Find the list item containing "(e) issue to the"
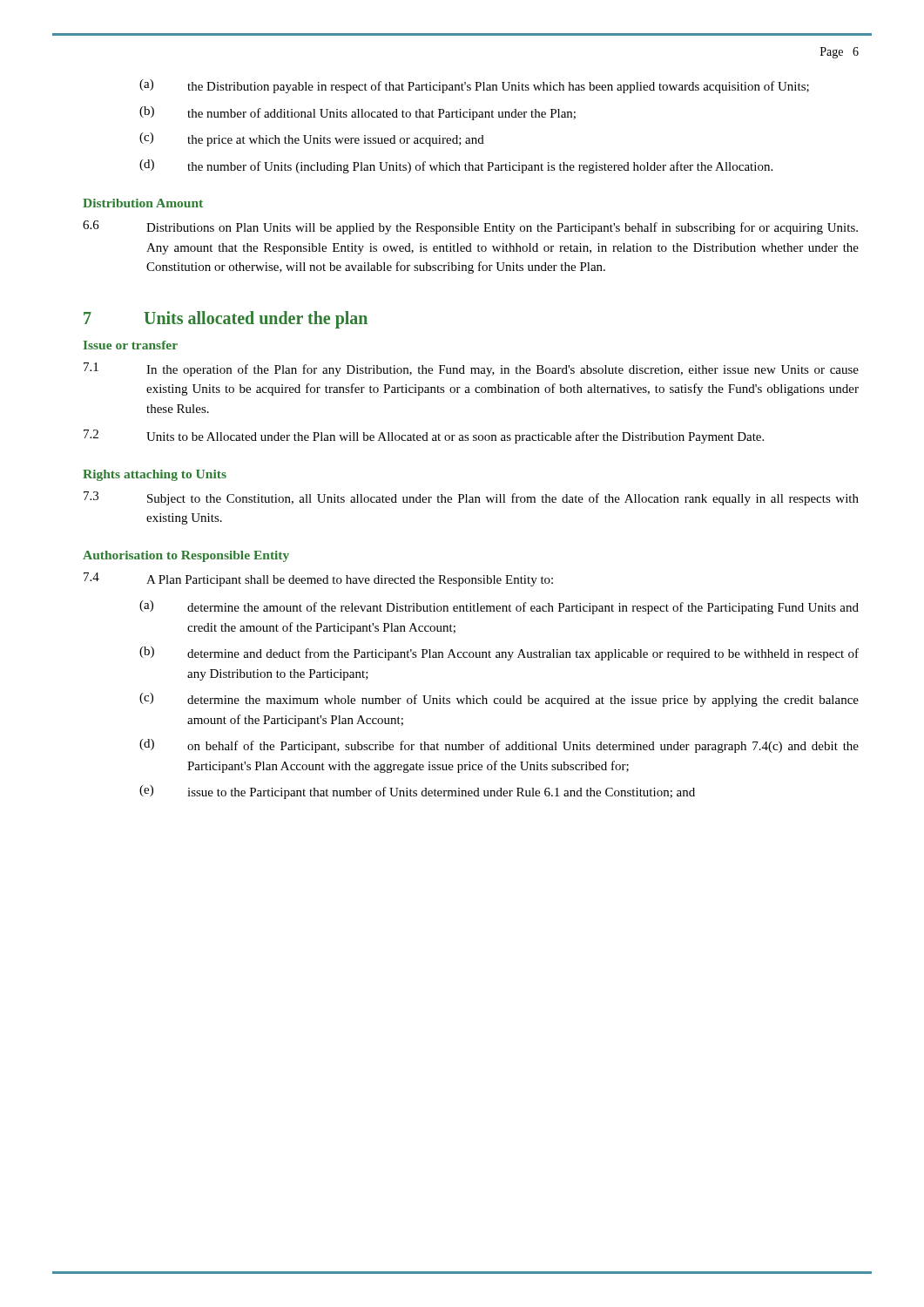 click(x=499, y=792)
